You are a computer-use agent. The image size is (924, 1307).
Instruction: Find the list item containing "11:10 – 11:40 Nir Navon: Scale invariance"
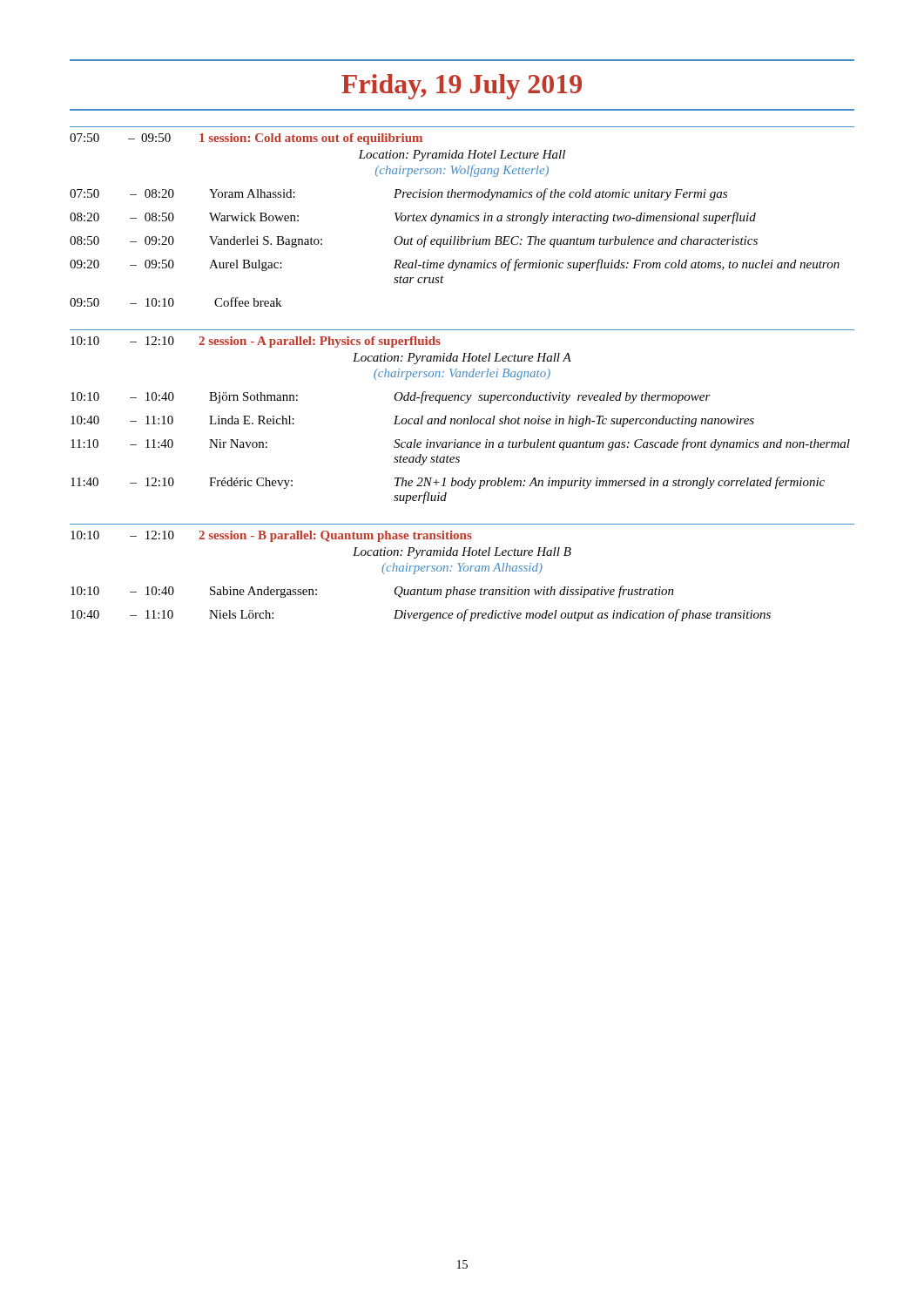(462, 451)
